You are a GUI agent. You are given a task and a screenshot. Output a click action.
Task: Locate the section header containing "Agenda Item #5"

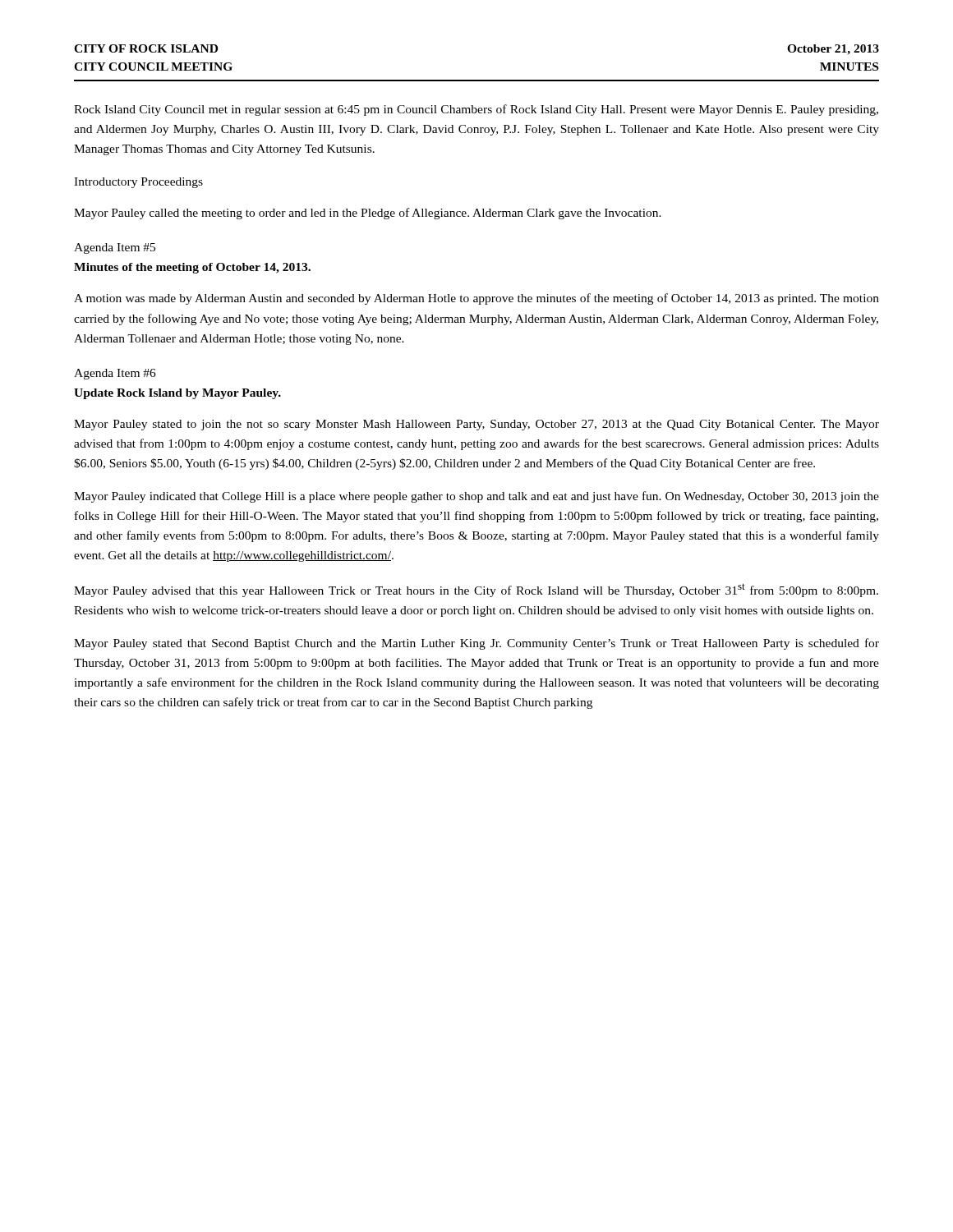click(x=115, y=247)
